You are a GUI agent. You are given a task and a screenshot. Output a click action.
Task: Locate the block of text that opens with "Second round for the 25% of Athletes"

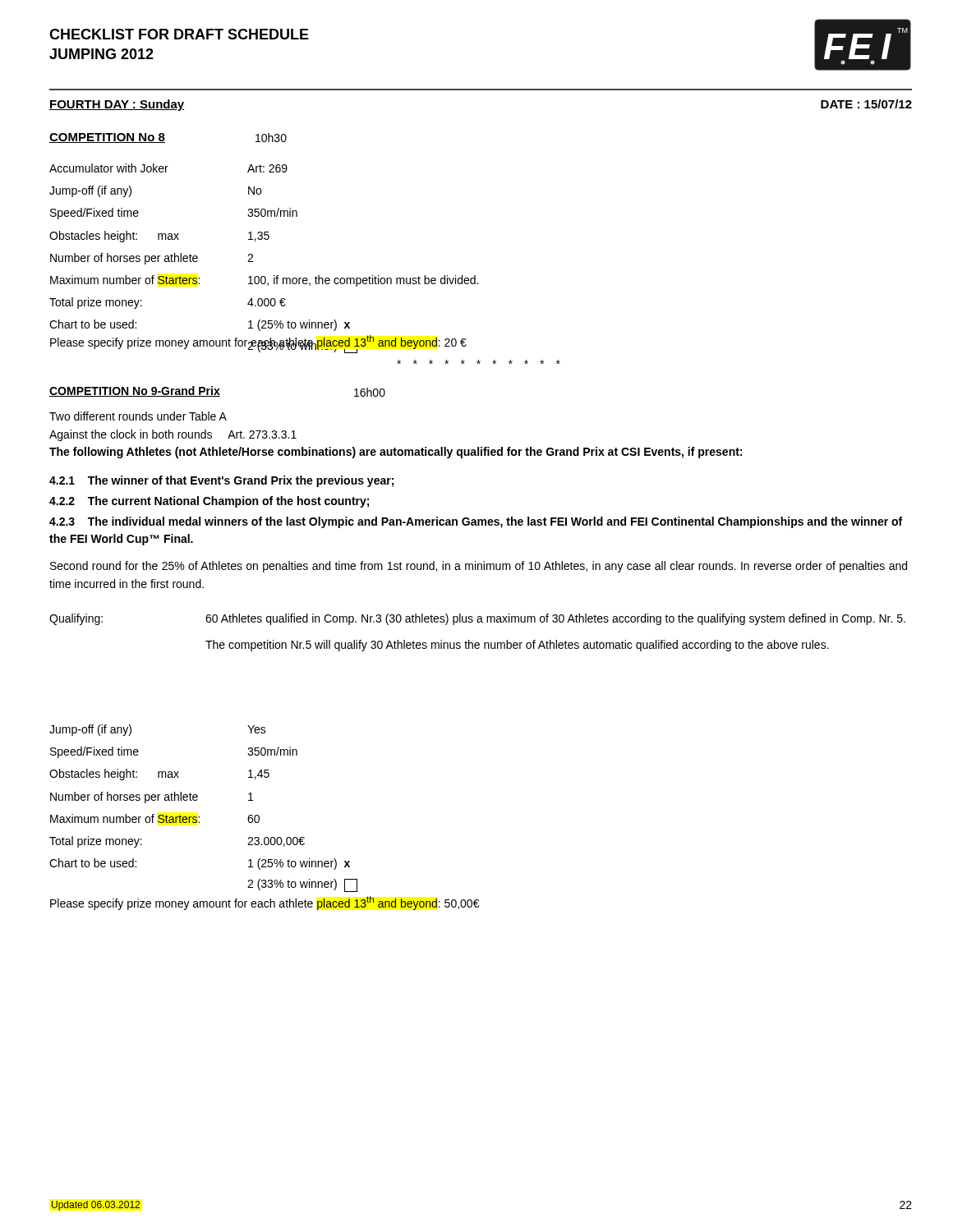(479, 575)
